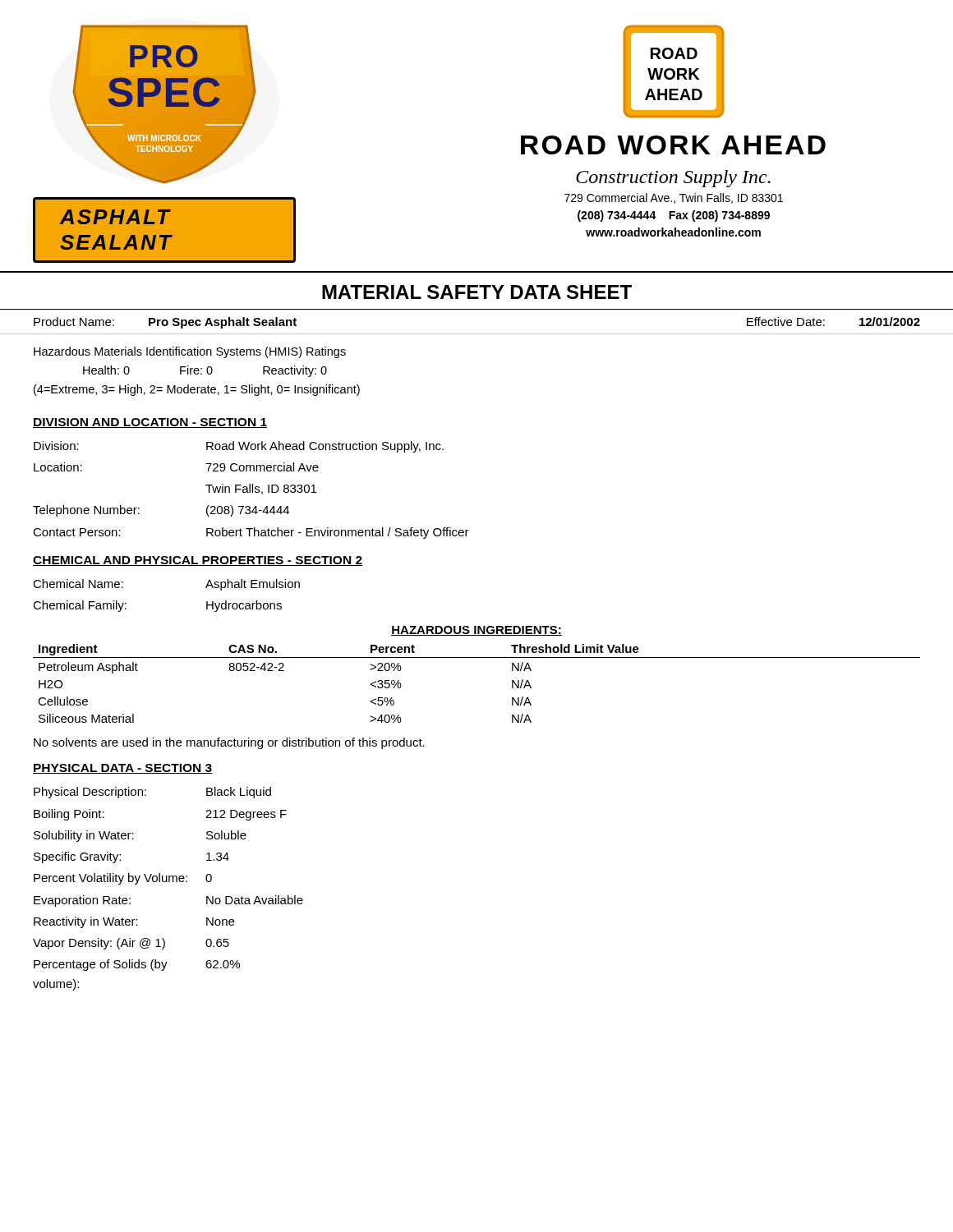953x1232 pixels.
Task: Click on the block starting "Hazardous Materials Identification Systems (HMIS) Ratings Health:"
Action: [190, 352]
